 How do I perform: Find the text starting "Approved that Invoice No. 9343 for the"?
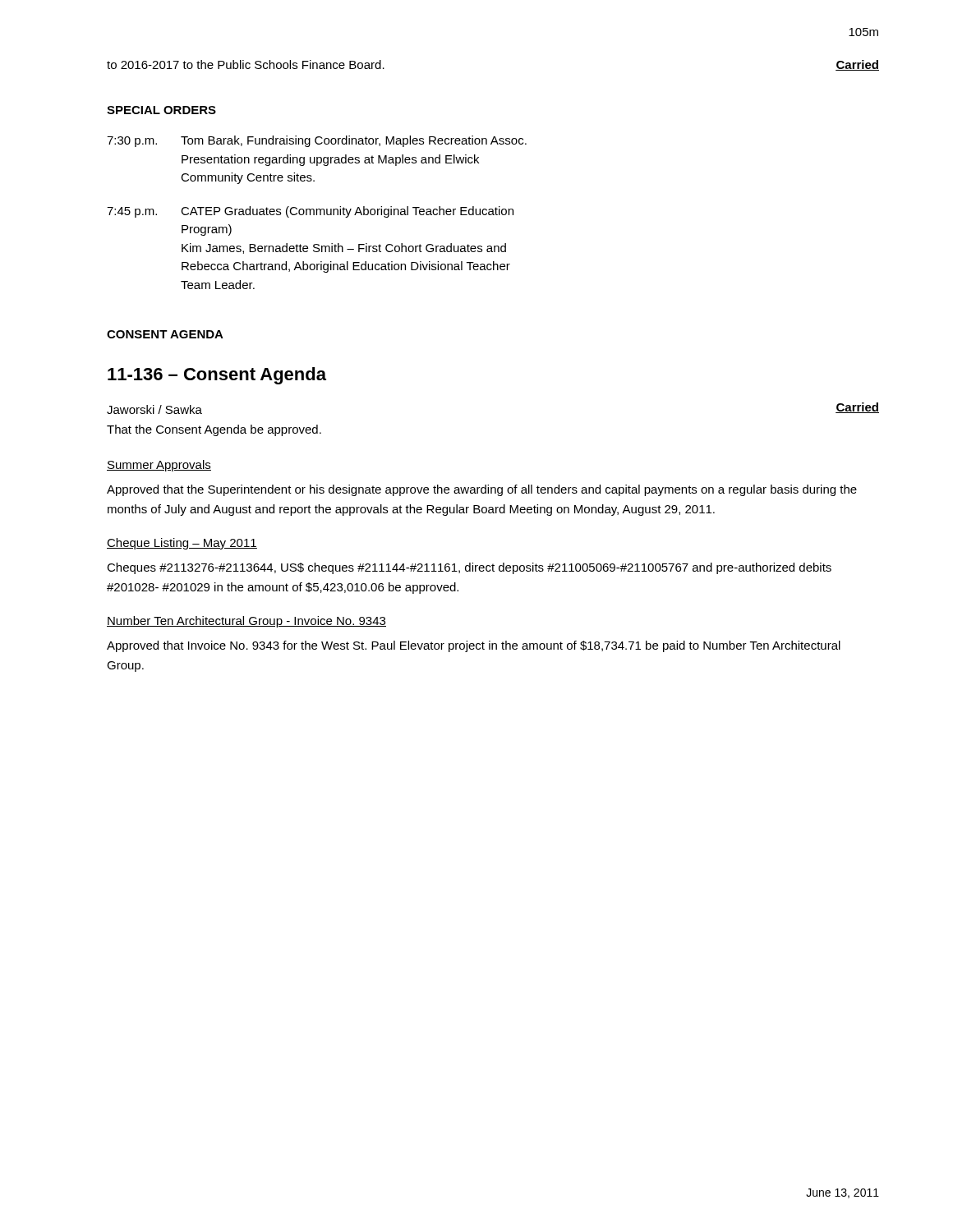pyautogui.click(x=474, y=655)
